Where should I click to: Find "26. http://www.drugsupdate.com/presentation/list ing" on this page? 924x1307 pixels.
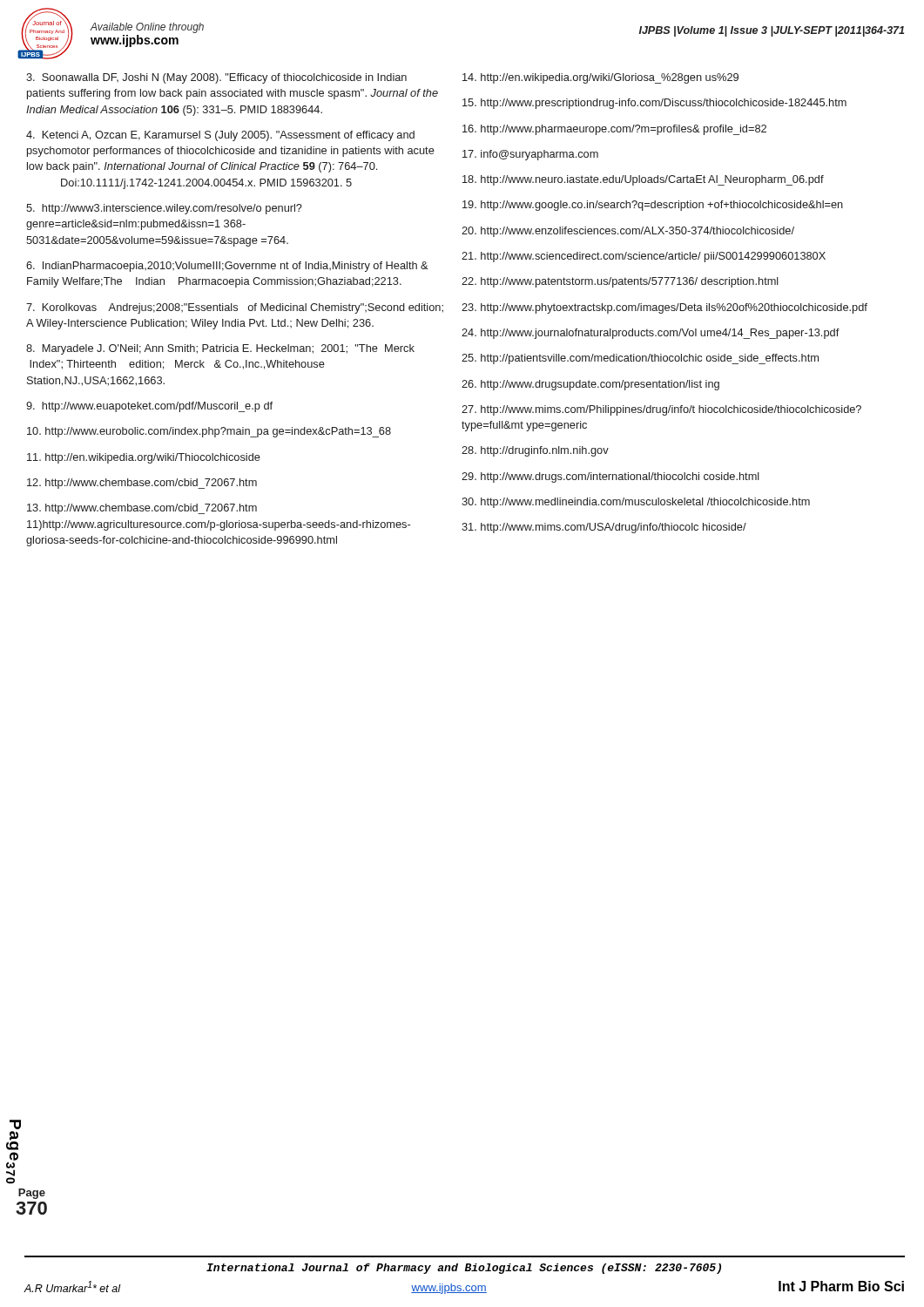pos(591,383)
